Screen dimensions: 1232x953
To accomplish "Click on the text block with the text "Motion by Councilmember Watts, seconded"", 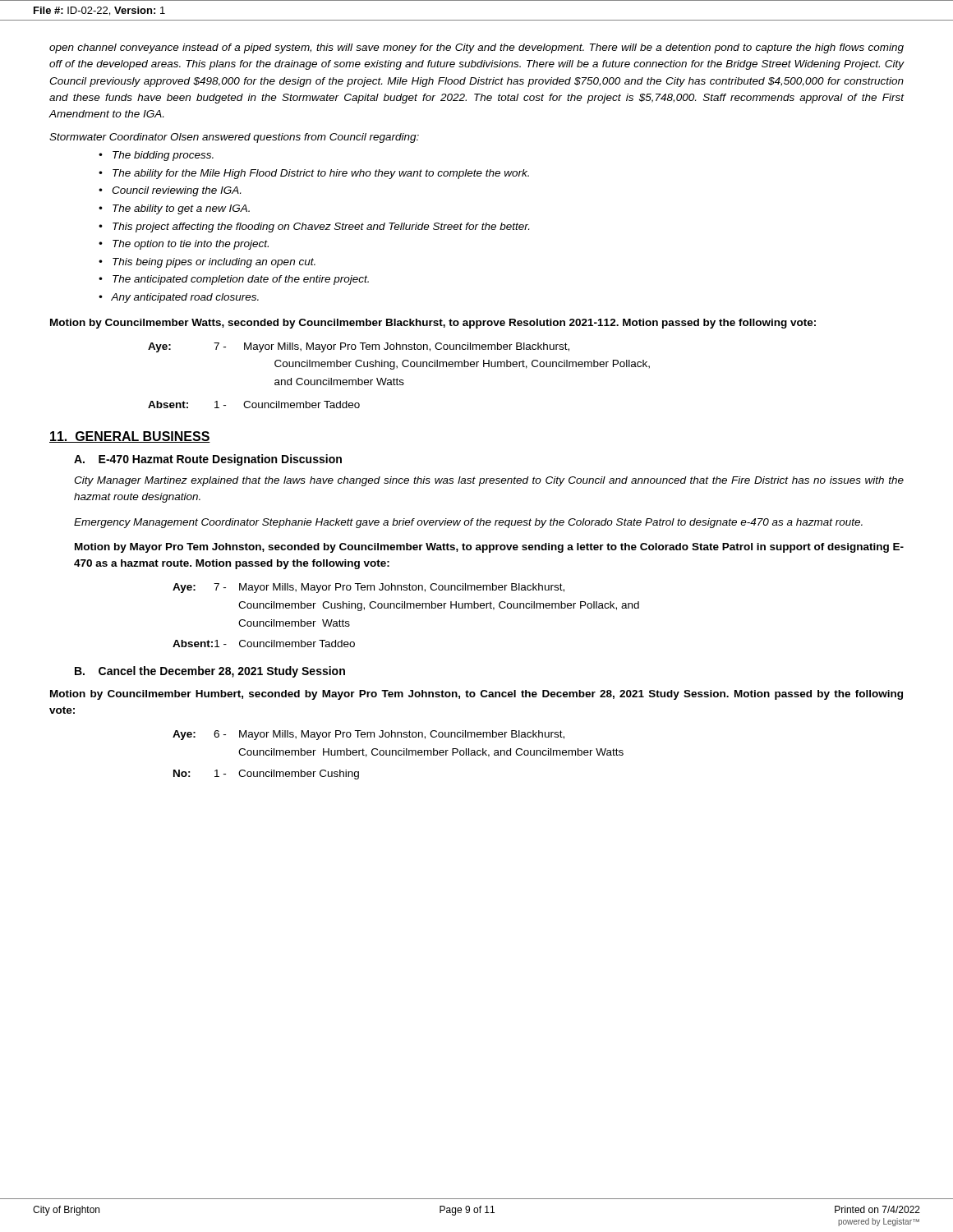I will click(433, 322).
